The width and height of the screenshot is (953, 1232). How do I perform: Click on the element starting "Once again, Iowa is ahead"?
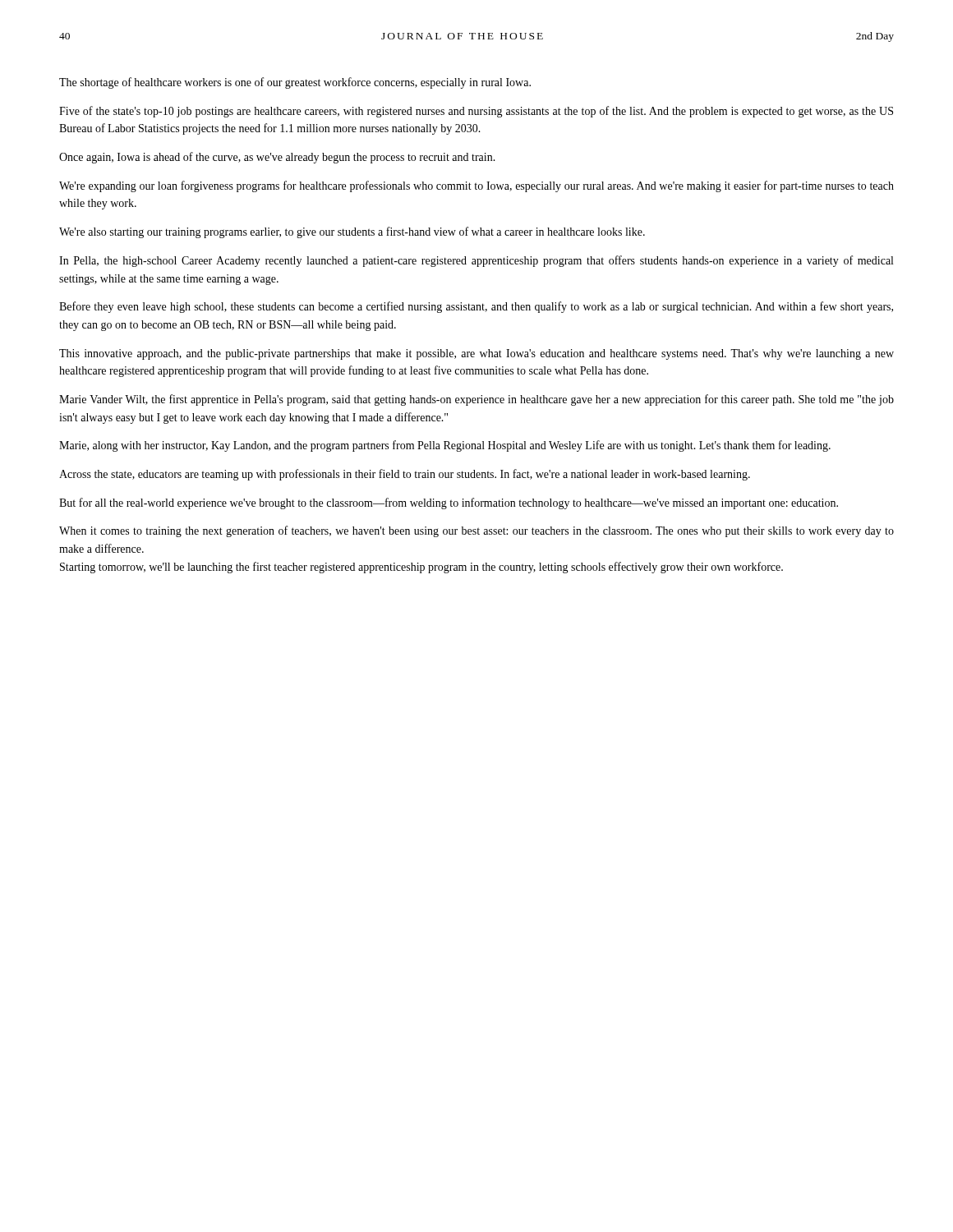tap(476, 158)
